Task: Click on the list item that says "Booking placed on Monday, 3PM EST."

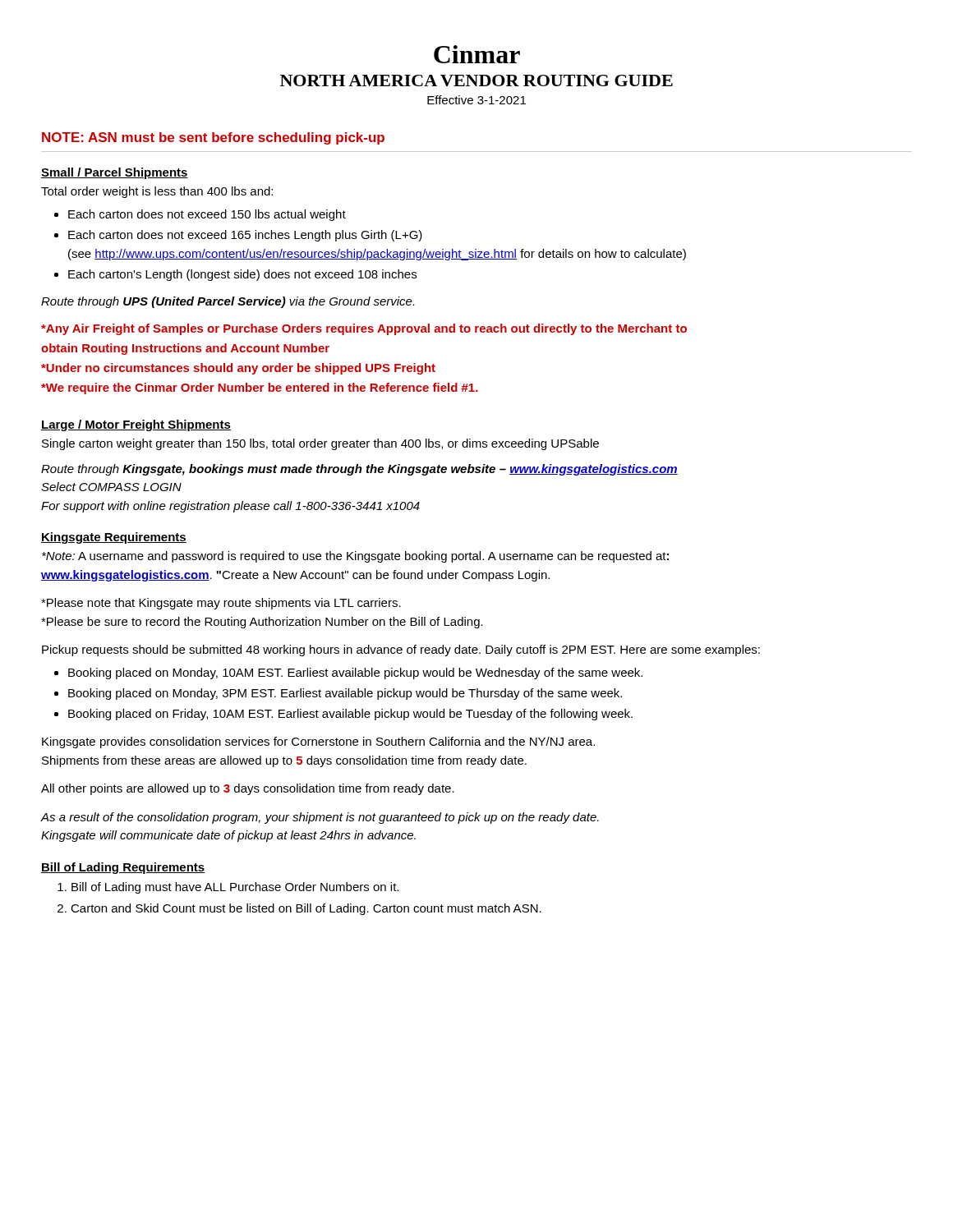Action: [x=490, y=693]
